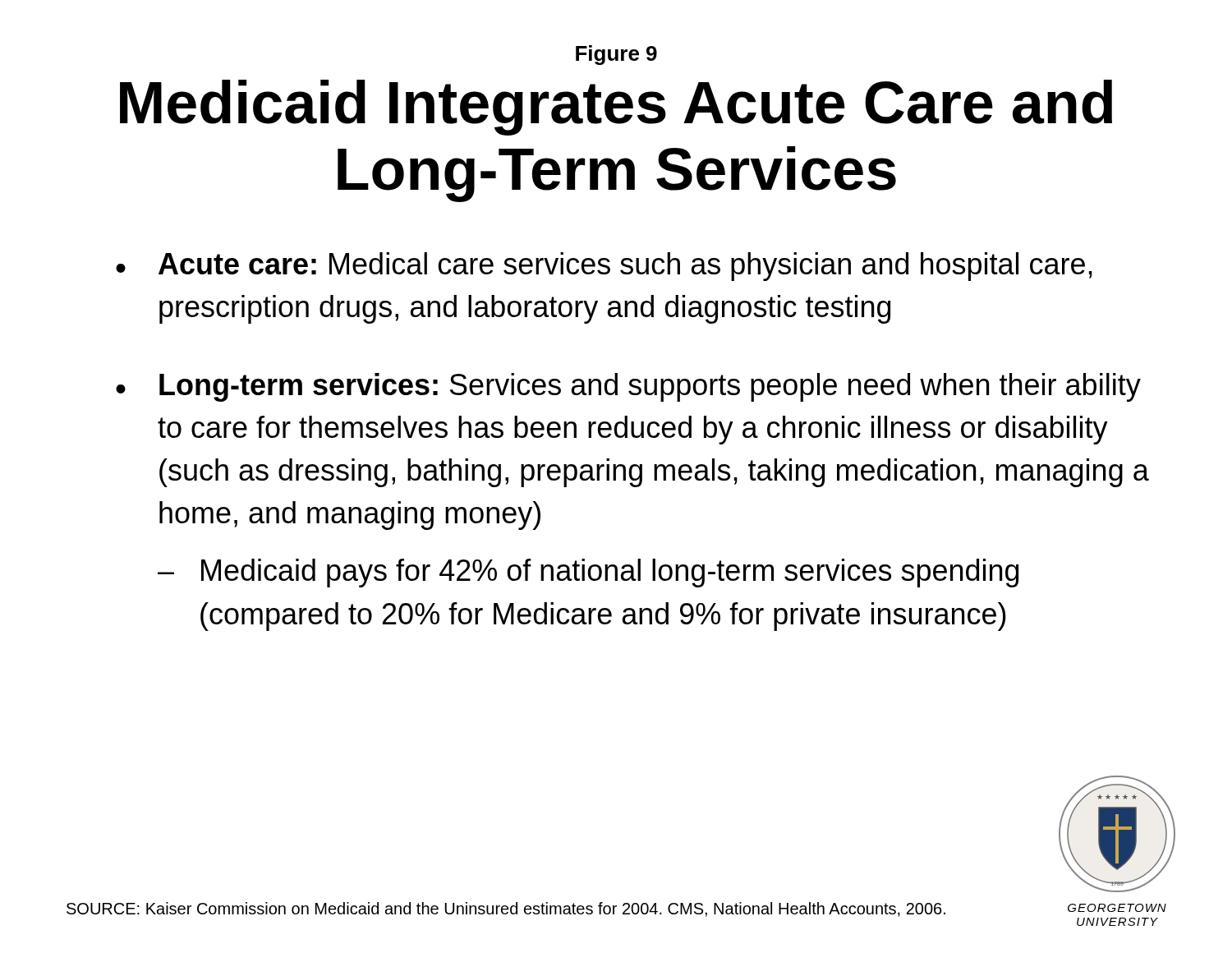Find the list item with the text "• Long-term services: Services"
1232x953 pixels.
(x=641, y=500)
